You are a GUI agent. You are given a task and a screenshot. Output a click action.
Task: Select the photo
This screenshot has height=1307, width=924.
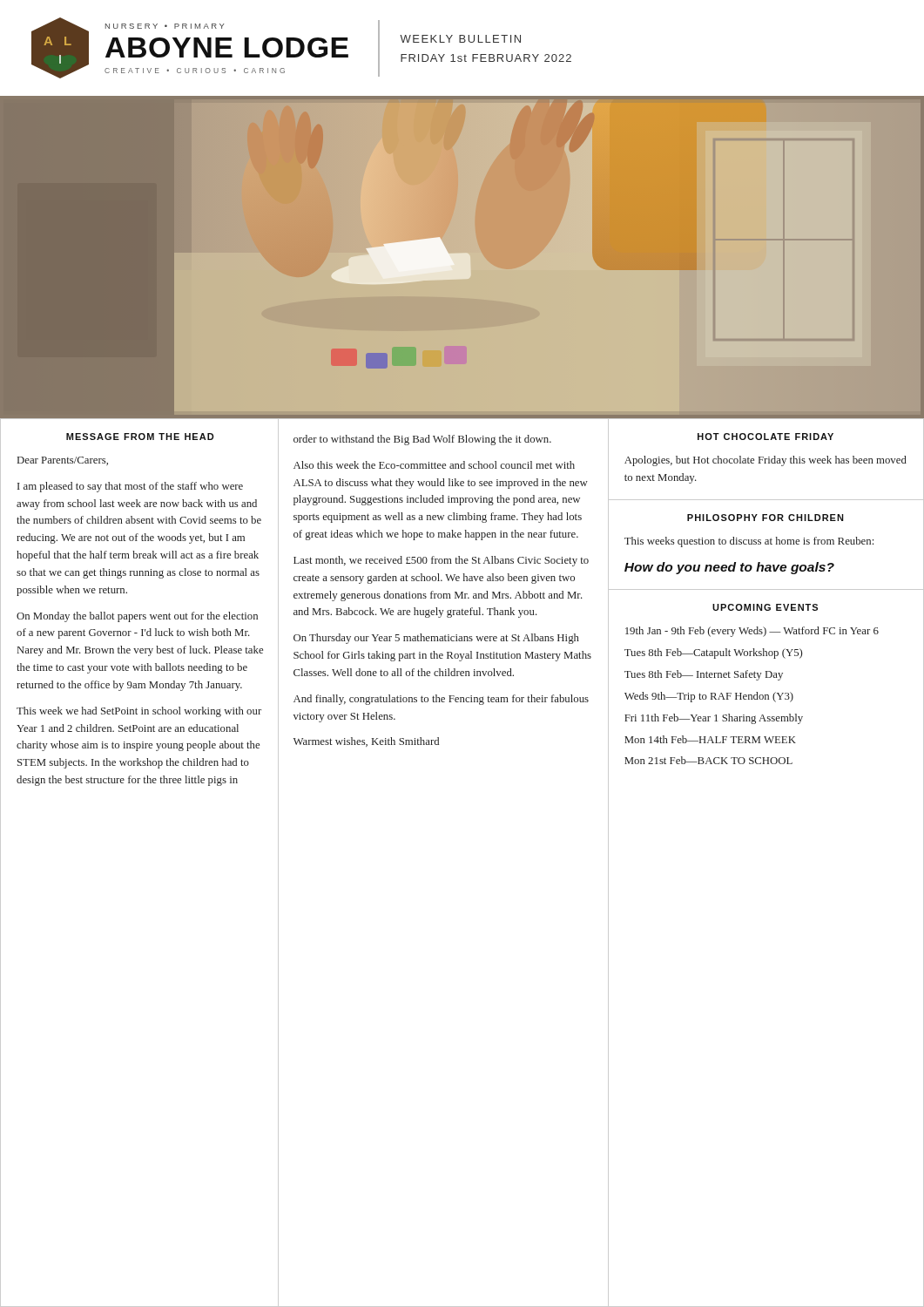tap(462, 257)
